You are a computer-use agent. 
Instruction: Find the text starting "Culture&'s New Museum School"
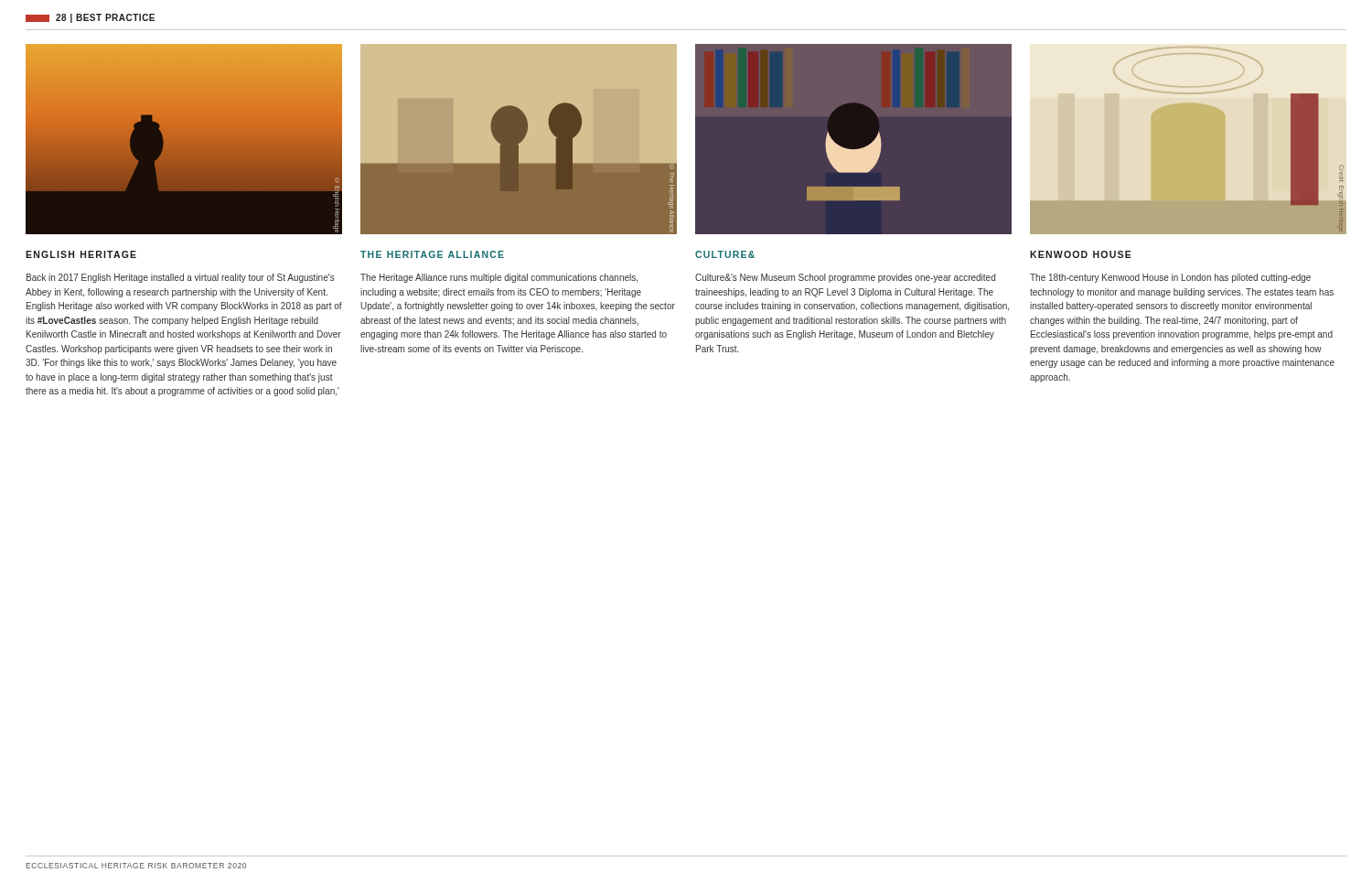[853, 313]
